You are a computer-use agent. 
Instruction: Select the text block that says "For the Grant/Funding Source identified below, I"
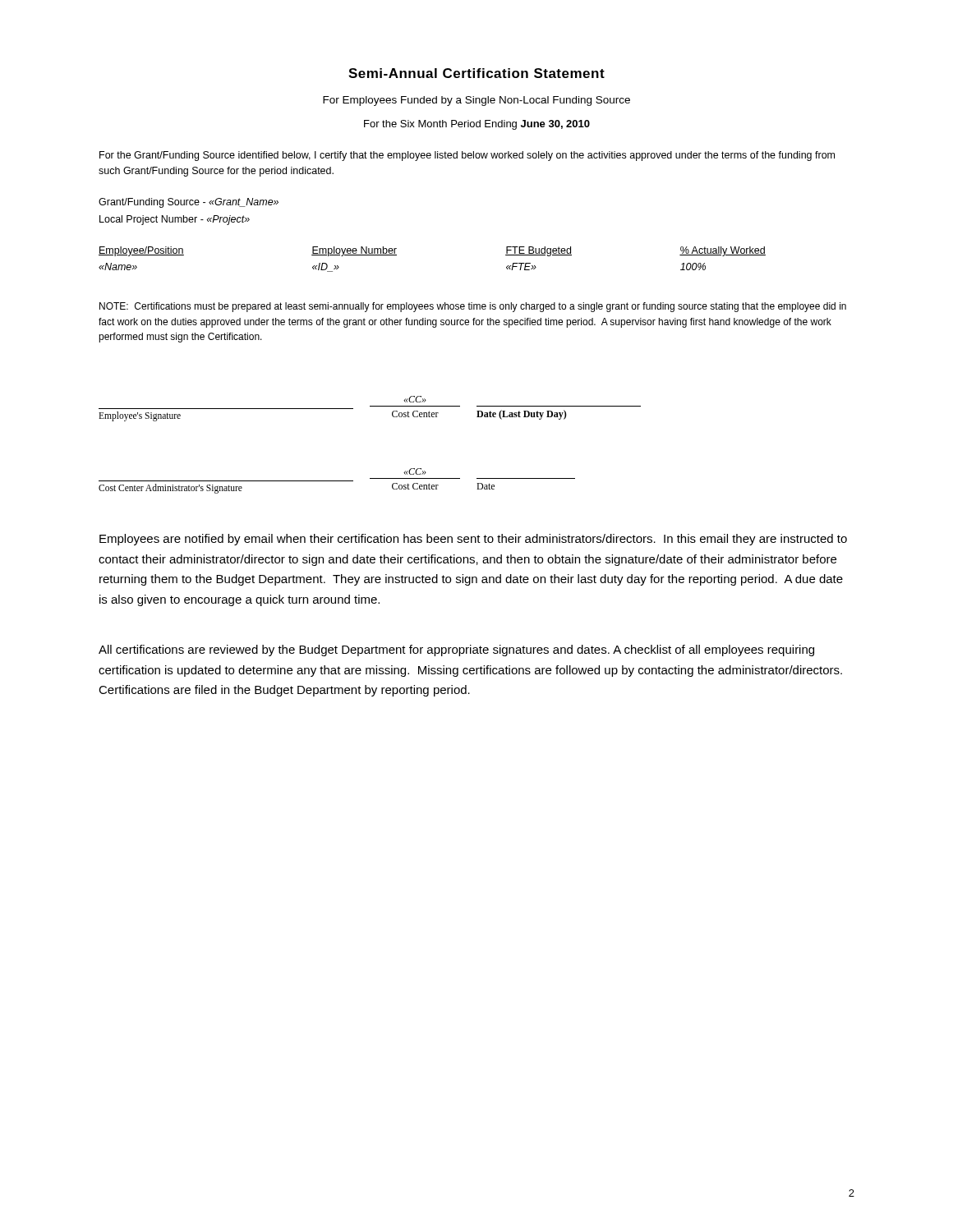click(467, 163)
